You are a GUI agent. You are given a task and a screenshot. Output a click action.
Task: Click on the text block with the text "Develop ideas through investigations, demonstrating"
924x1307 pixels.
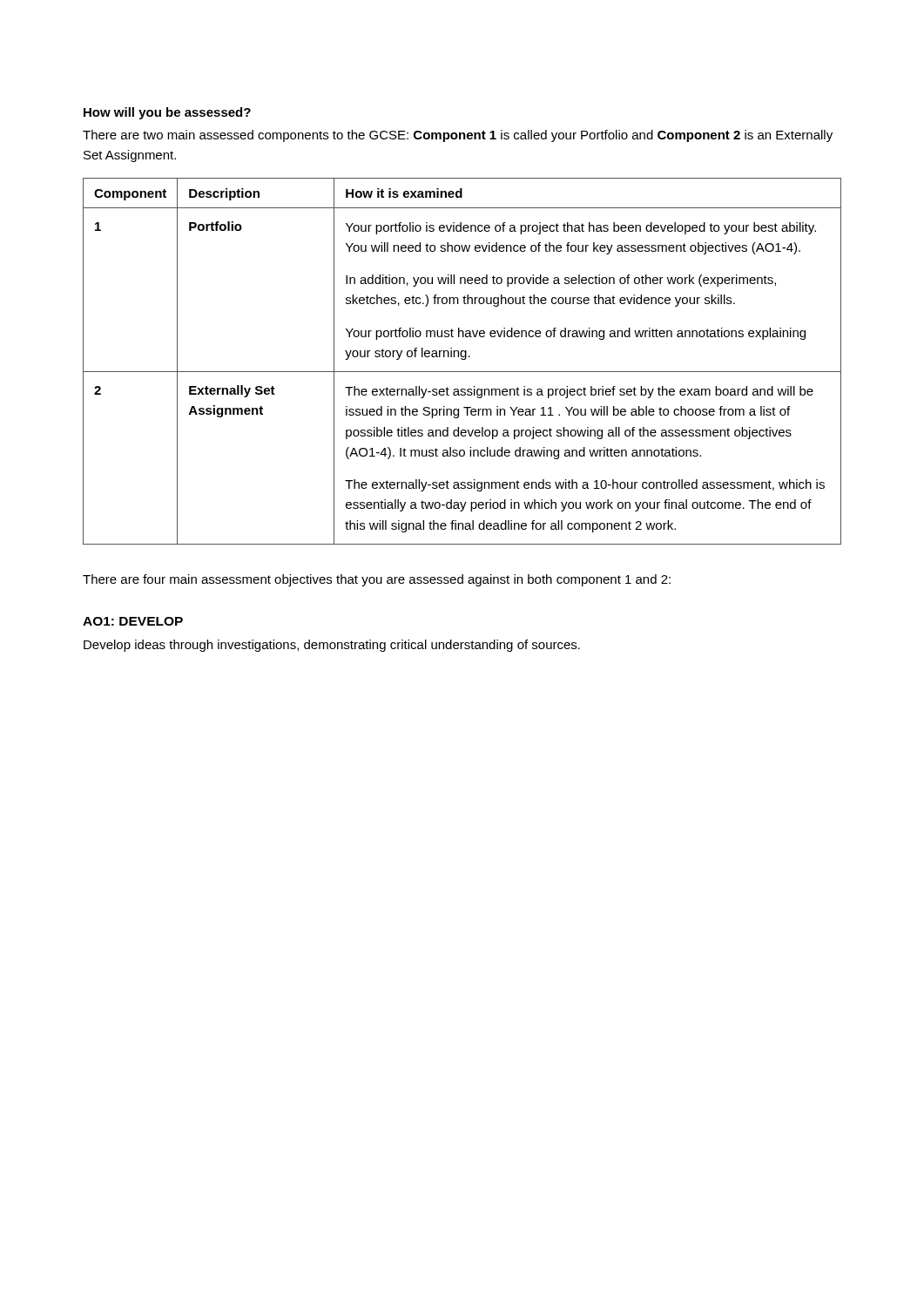(x=462, y=644)
